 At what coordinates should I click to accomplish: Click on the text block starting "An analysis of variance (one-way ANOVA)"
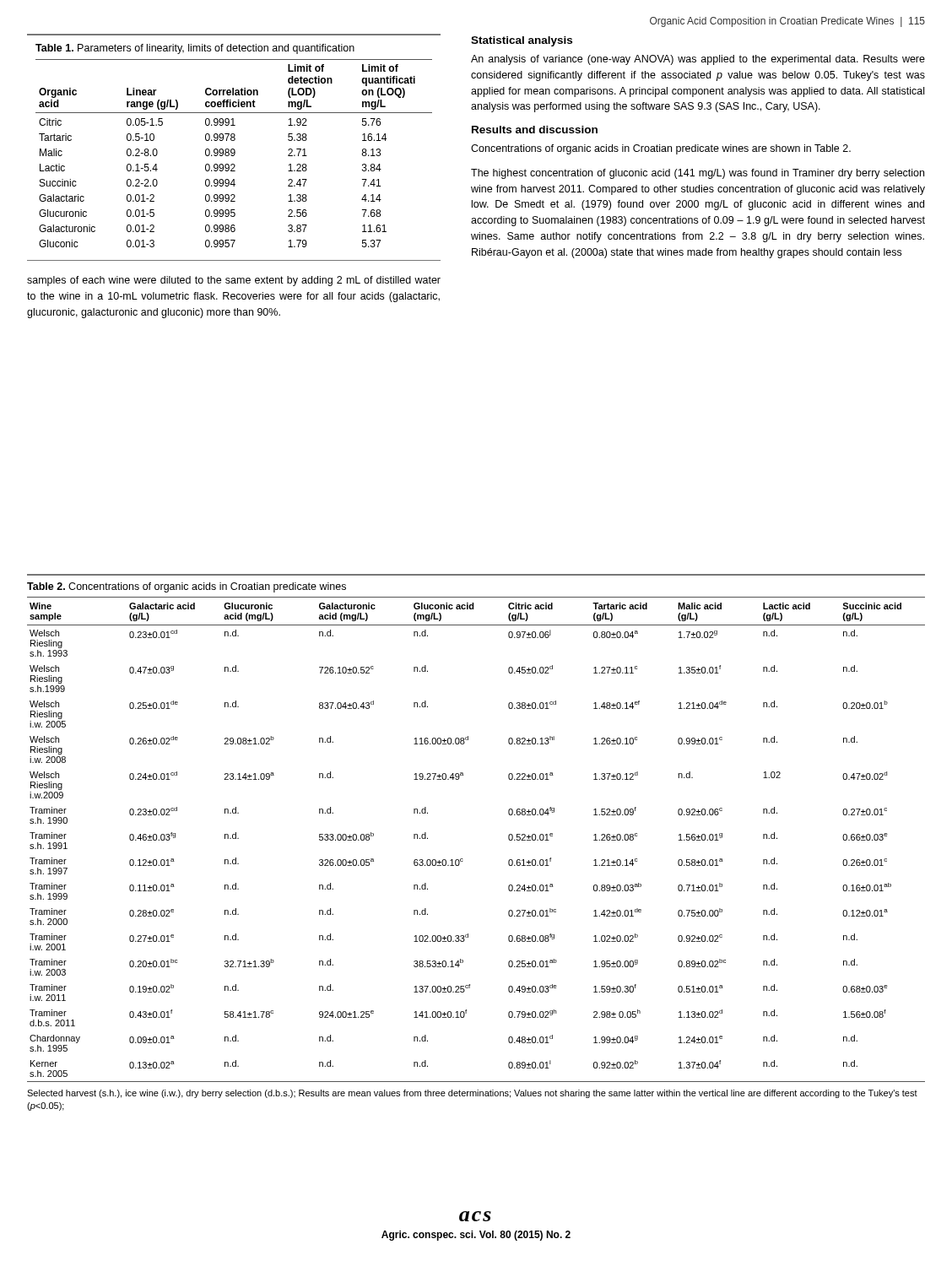(698, 83)
